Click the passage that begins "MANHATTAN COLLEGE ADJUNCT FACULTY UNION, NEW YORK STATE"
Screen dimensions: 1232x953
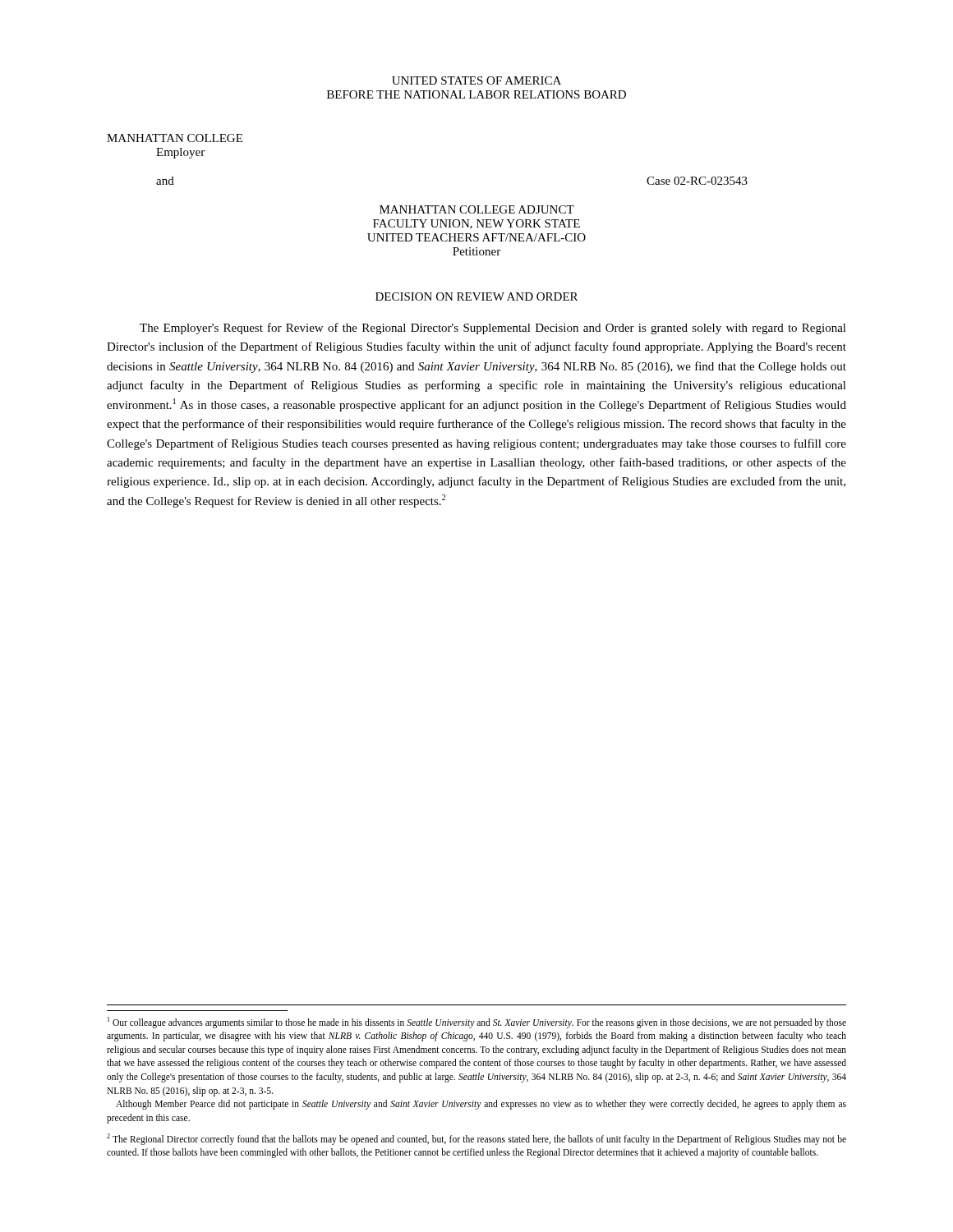click(x=476, y=230)
